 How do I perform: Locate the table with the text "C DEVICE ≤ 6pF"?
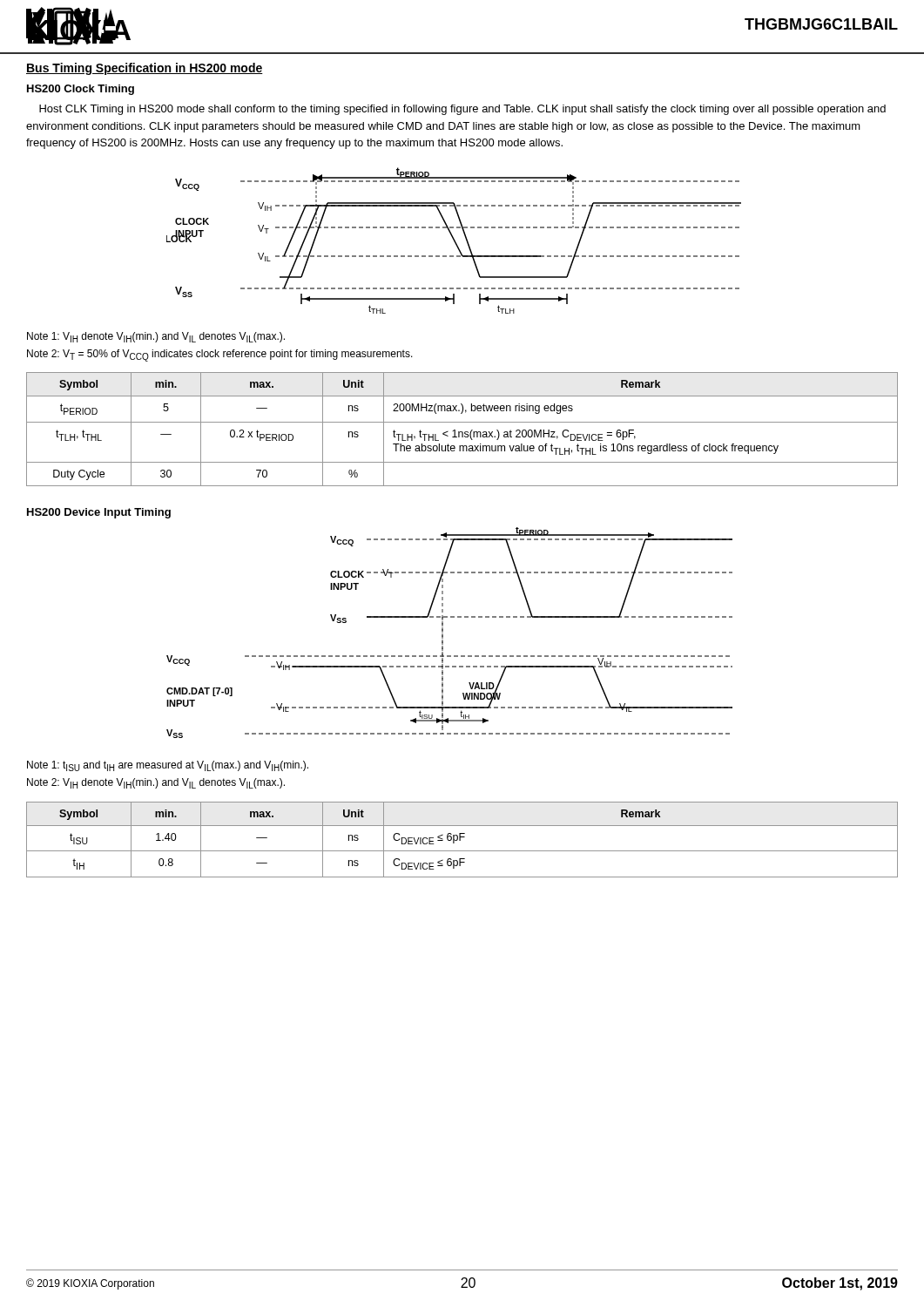(x=462, y=839)
